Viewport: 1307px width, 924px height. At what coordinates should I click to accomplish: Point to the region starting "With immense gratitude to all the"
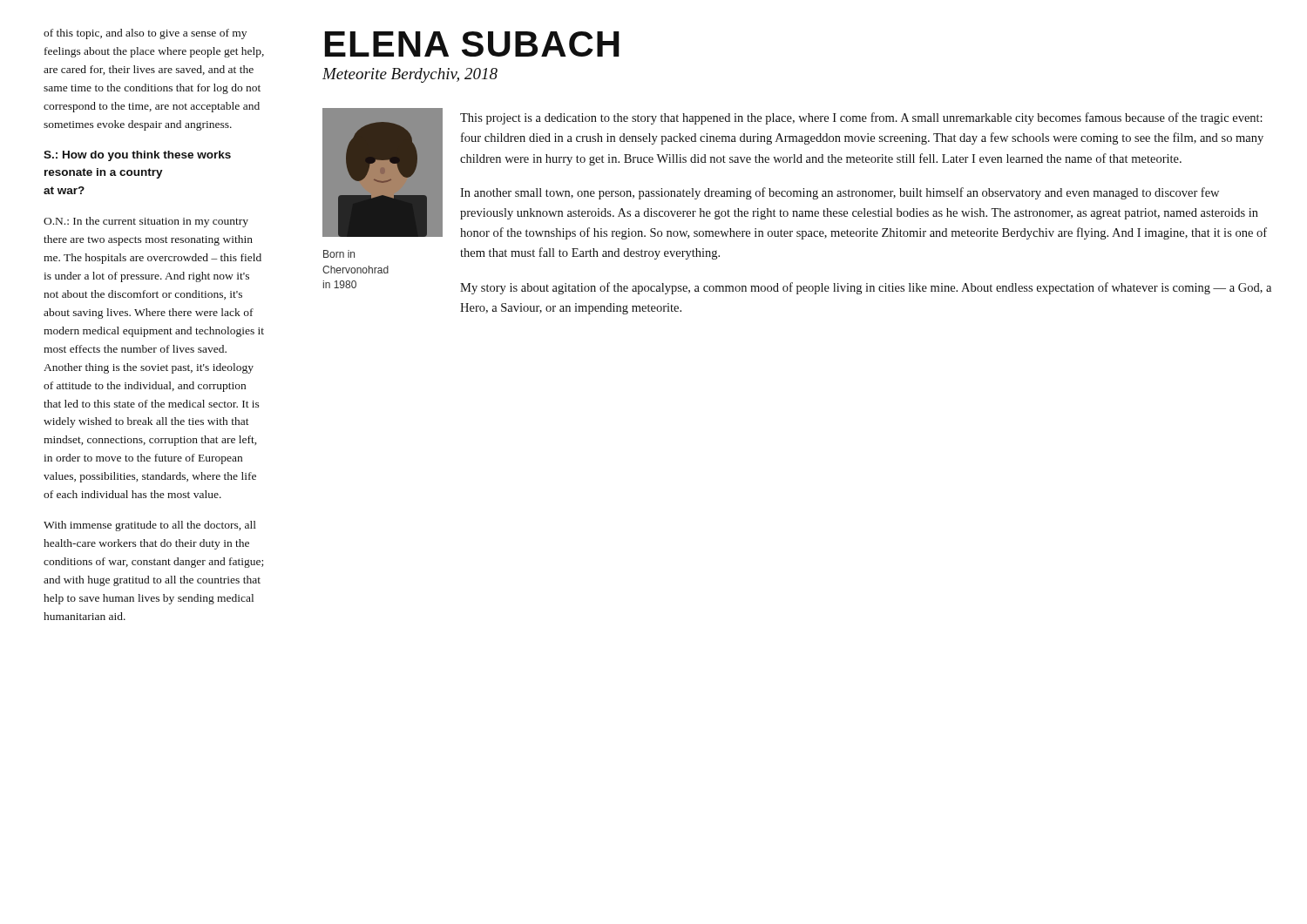pos(155,571)
